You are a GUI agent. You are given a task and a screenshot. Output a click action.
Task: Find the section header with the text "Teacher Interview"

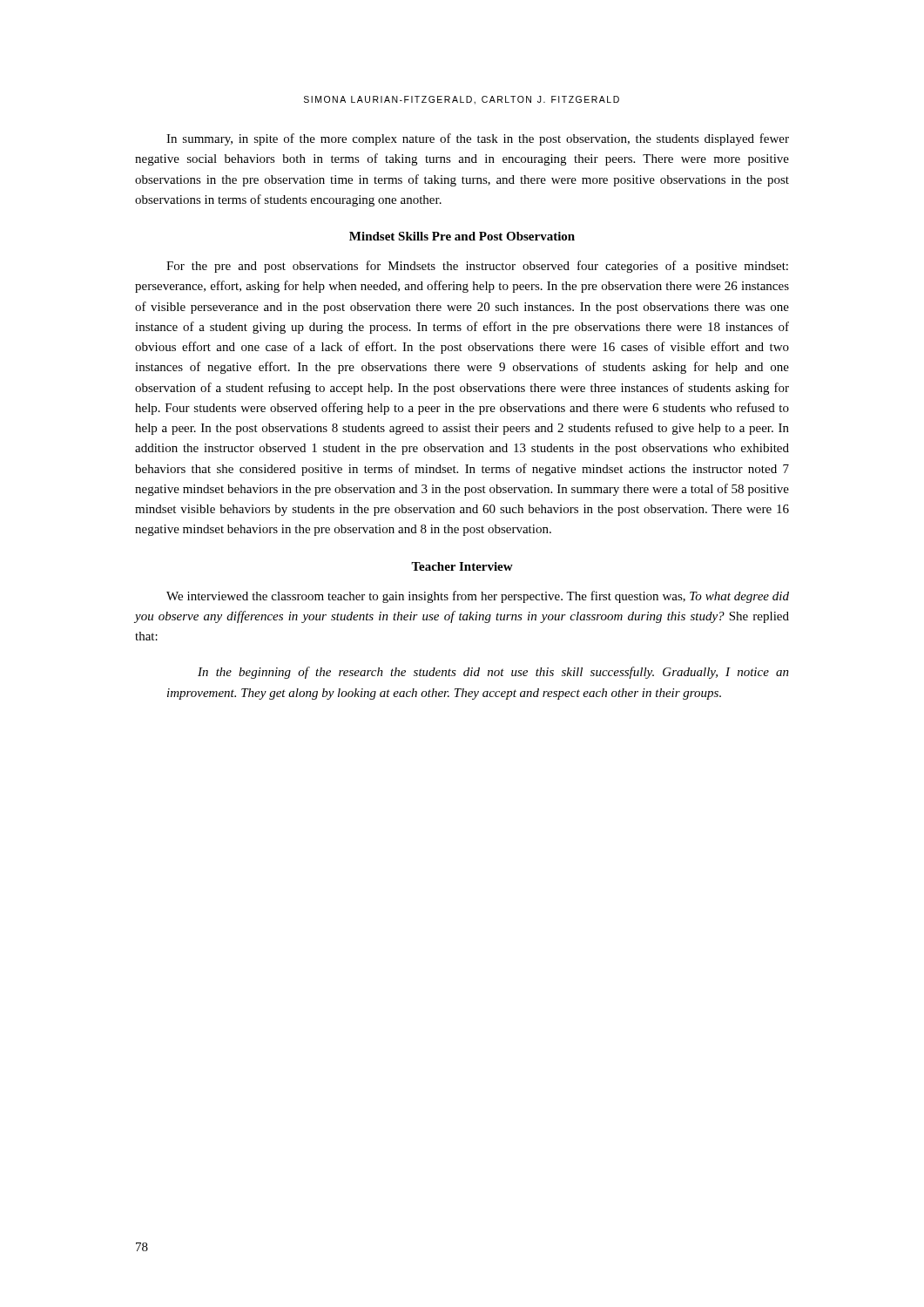click(462, 566)
